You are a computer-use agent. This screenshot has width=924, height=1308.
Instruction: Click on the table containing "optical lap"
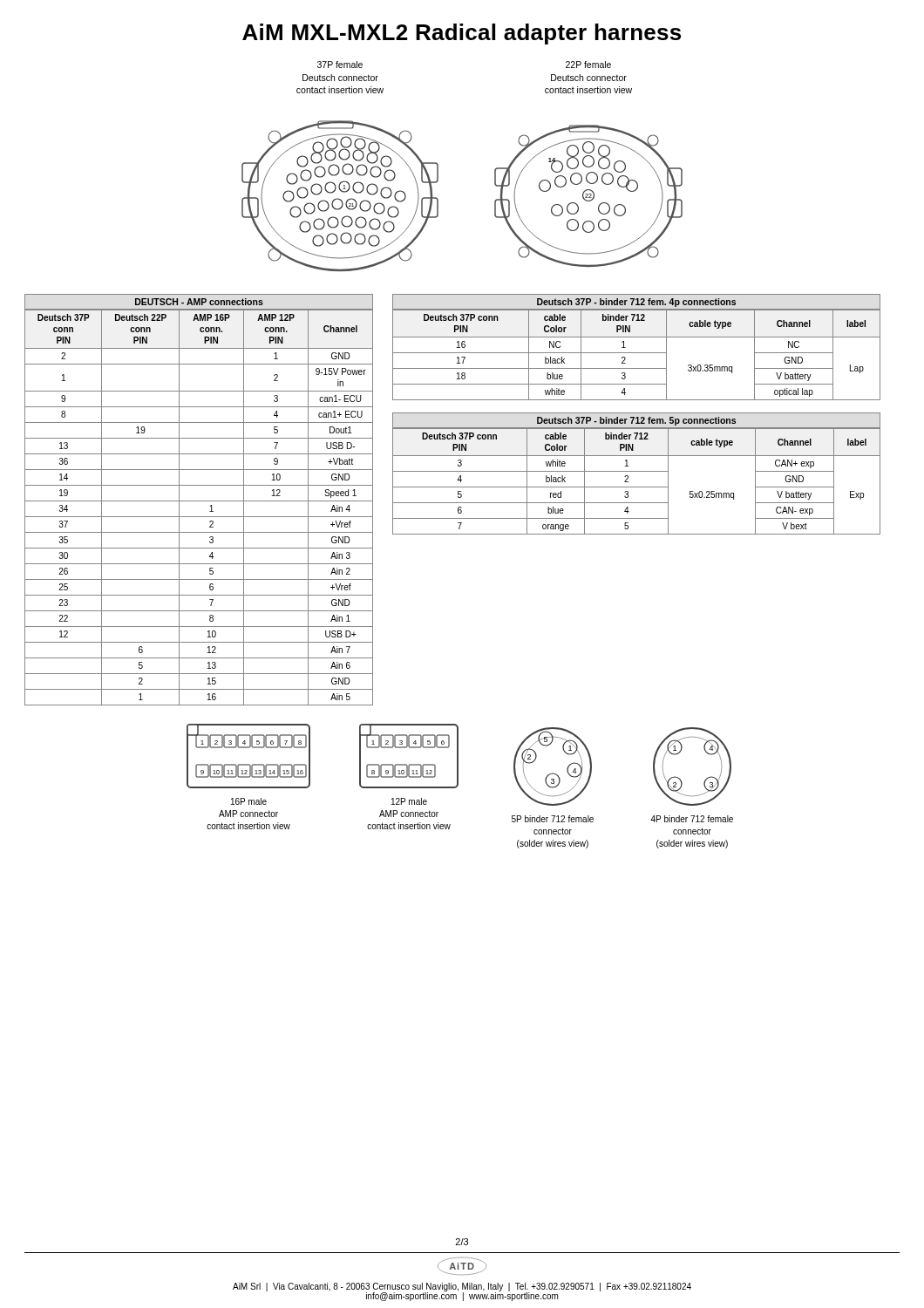(636, 347)
